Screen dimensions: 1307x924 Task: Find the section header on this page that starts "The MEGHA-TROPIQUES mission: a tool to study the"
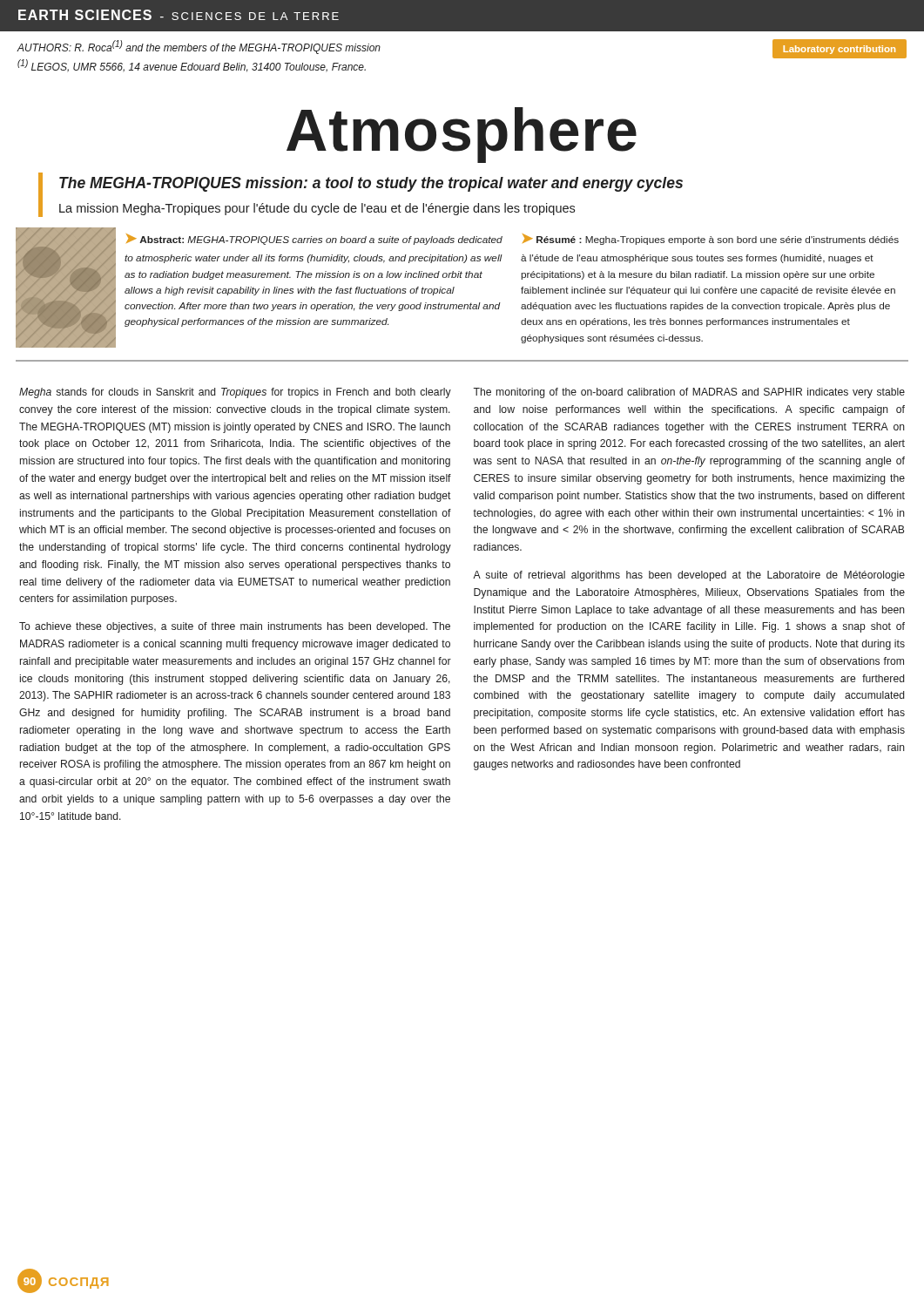click(371, 183)
